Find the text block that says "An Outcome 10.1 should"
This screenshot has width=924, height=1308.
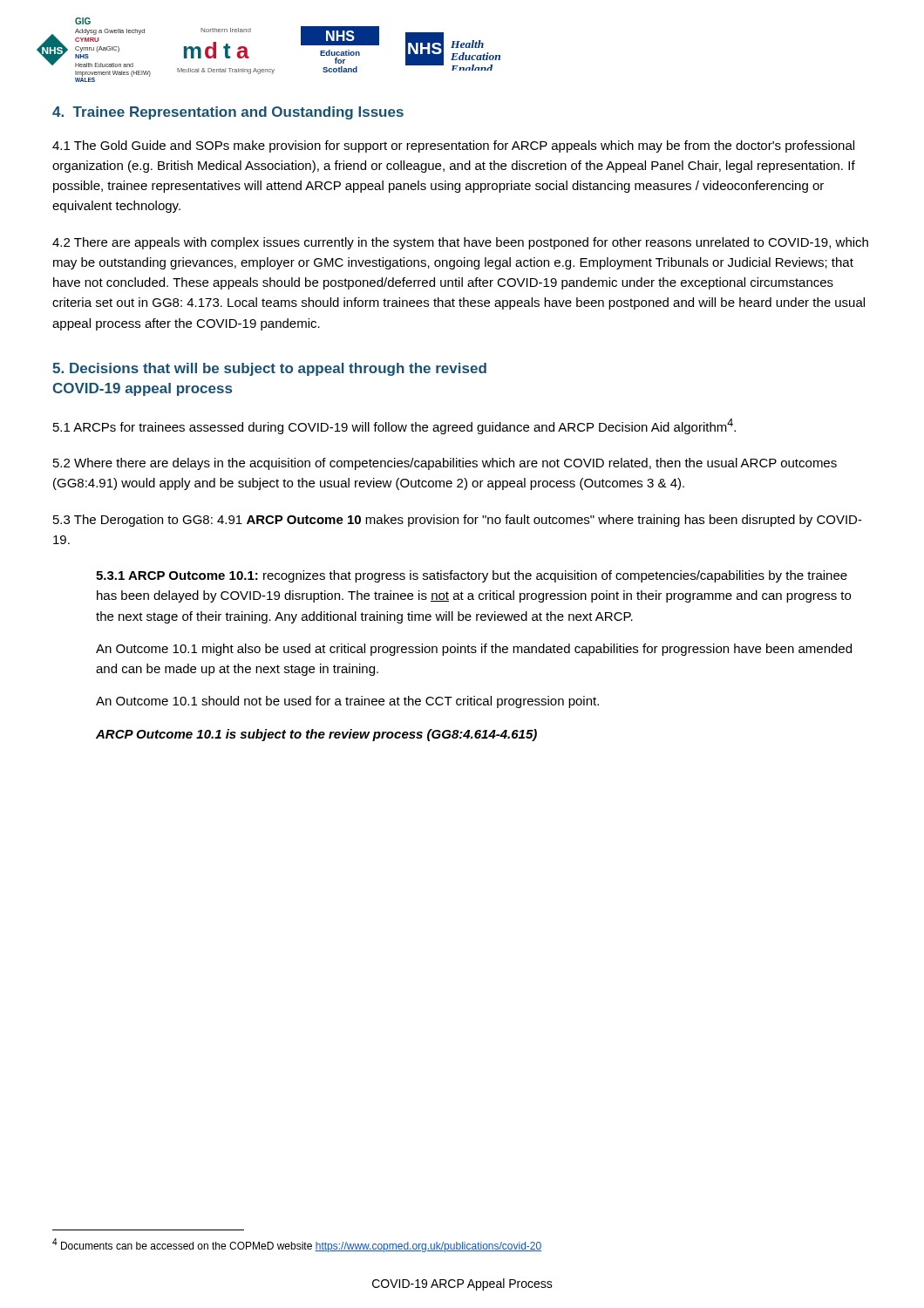[x=348, y=701]
